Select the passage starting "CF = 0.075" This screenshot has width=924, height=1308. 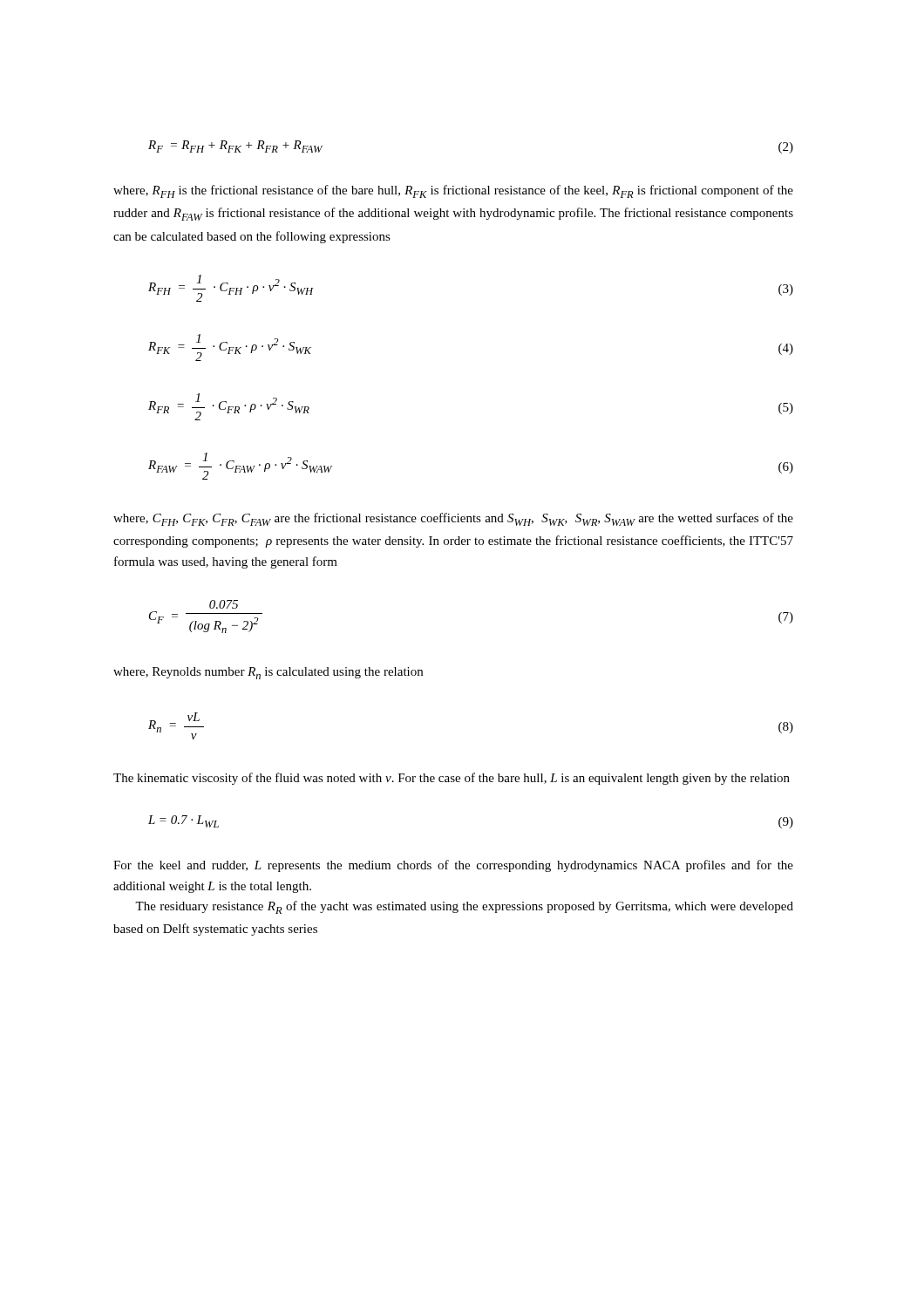tap(224, 604)
